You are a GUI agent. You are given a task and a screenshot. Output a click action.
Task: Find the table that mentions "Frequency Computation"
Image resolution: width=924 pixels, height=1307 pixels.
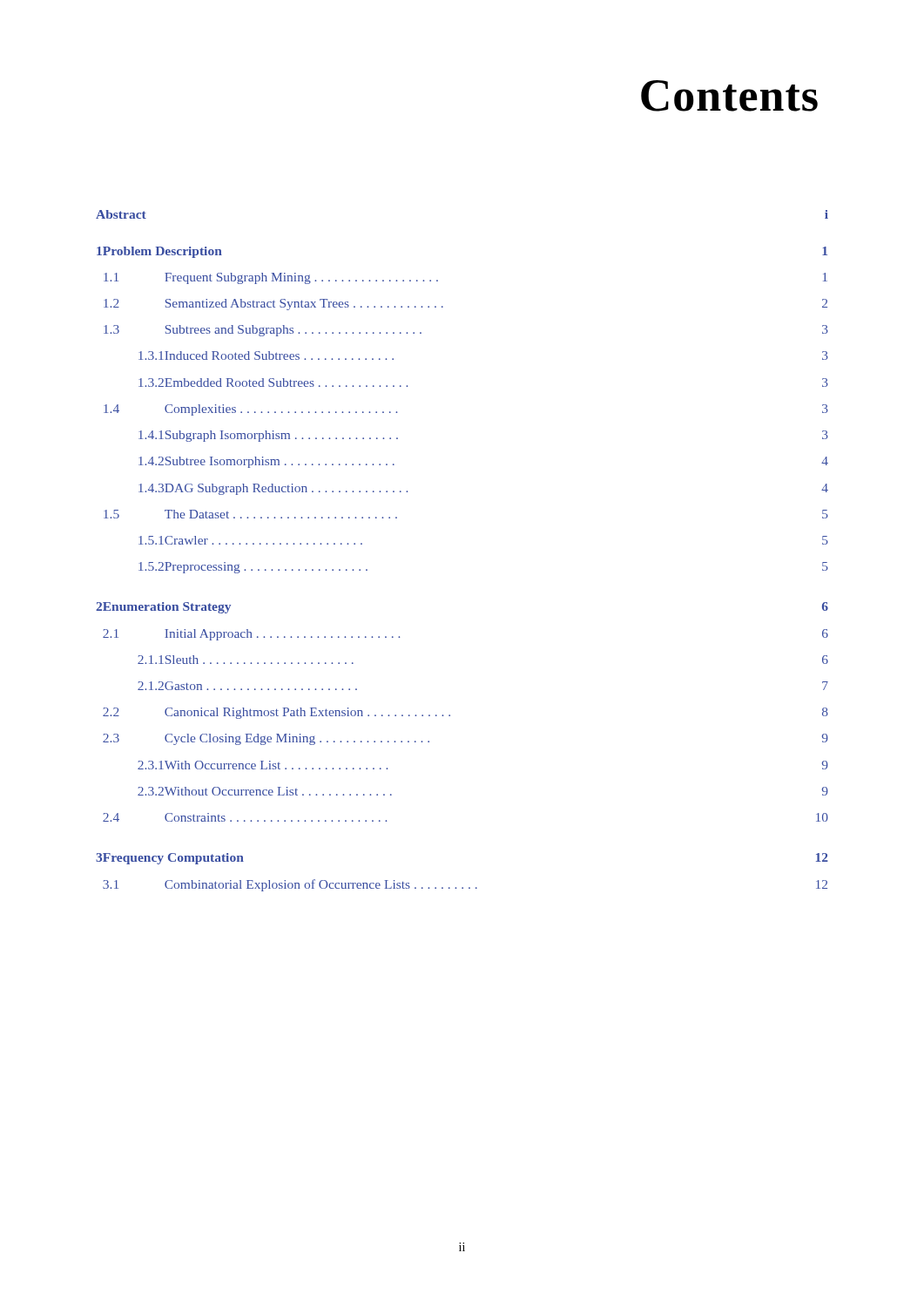pyautogui.click(x=462, y=549)
